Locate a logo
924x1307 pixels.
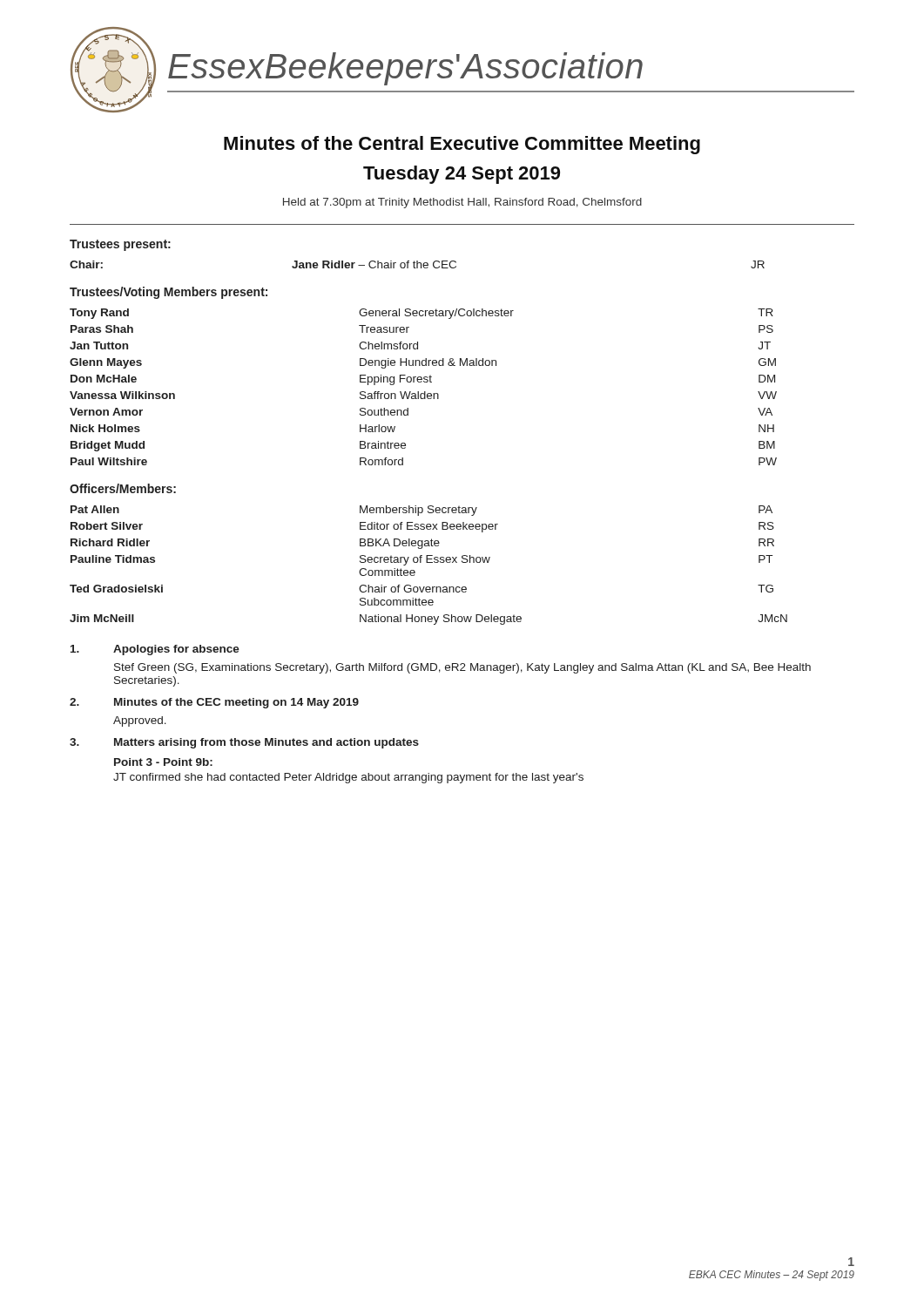462,70
